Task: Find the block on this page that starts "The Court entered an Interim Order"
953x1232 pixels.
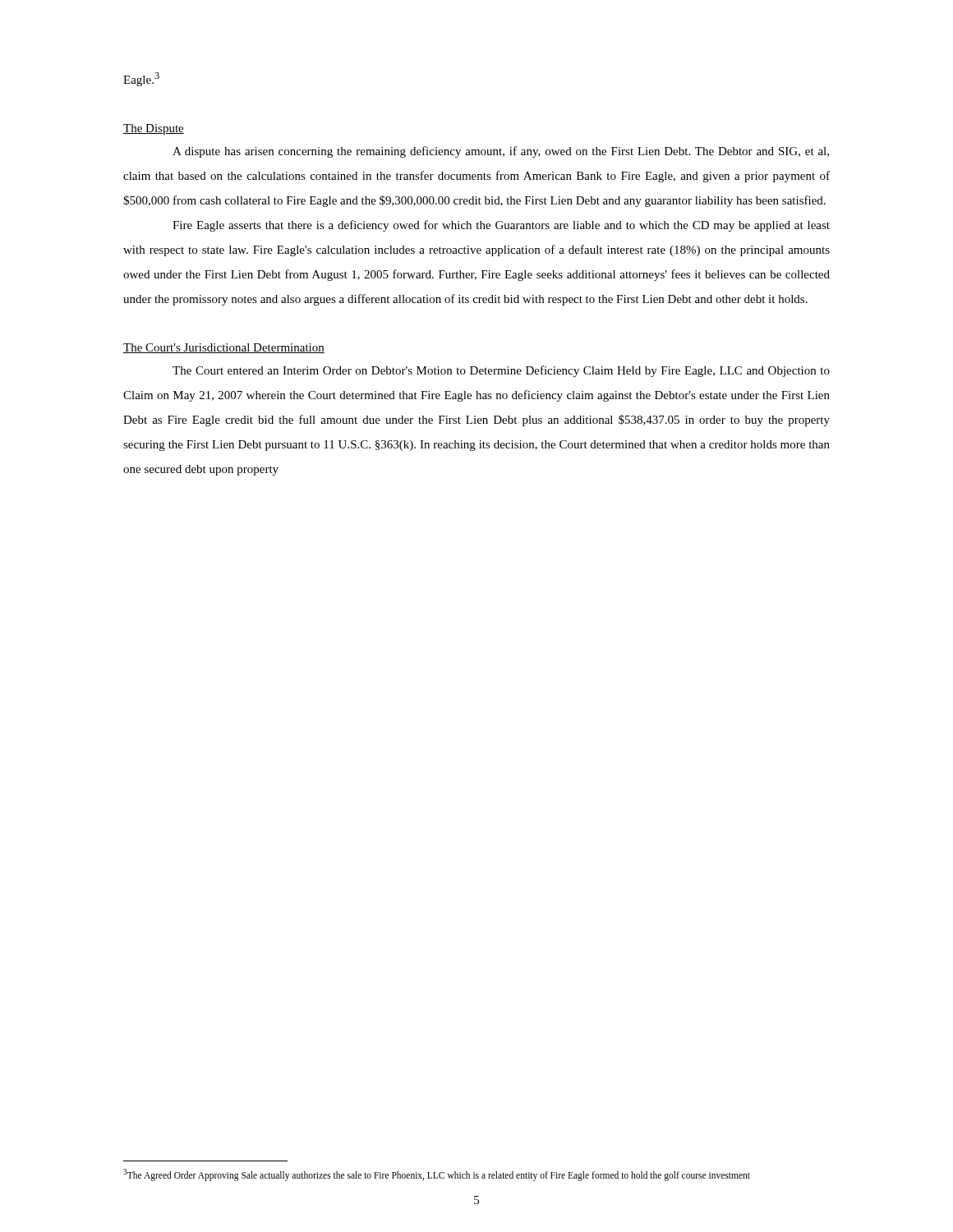Action: [x=476, y=420]
